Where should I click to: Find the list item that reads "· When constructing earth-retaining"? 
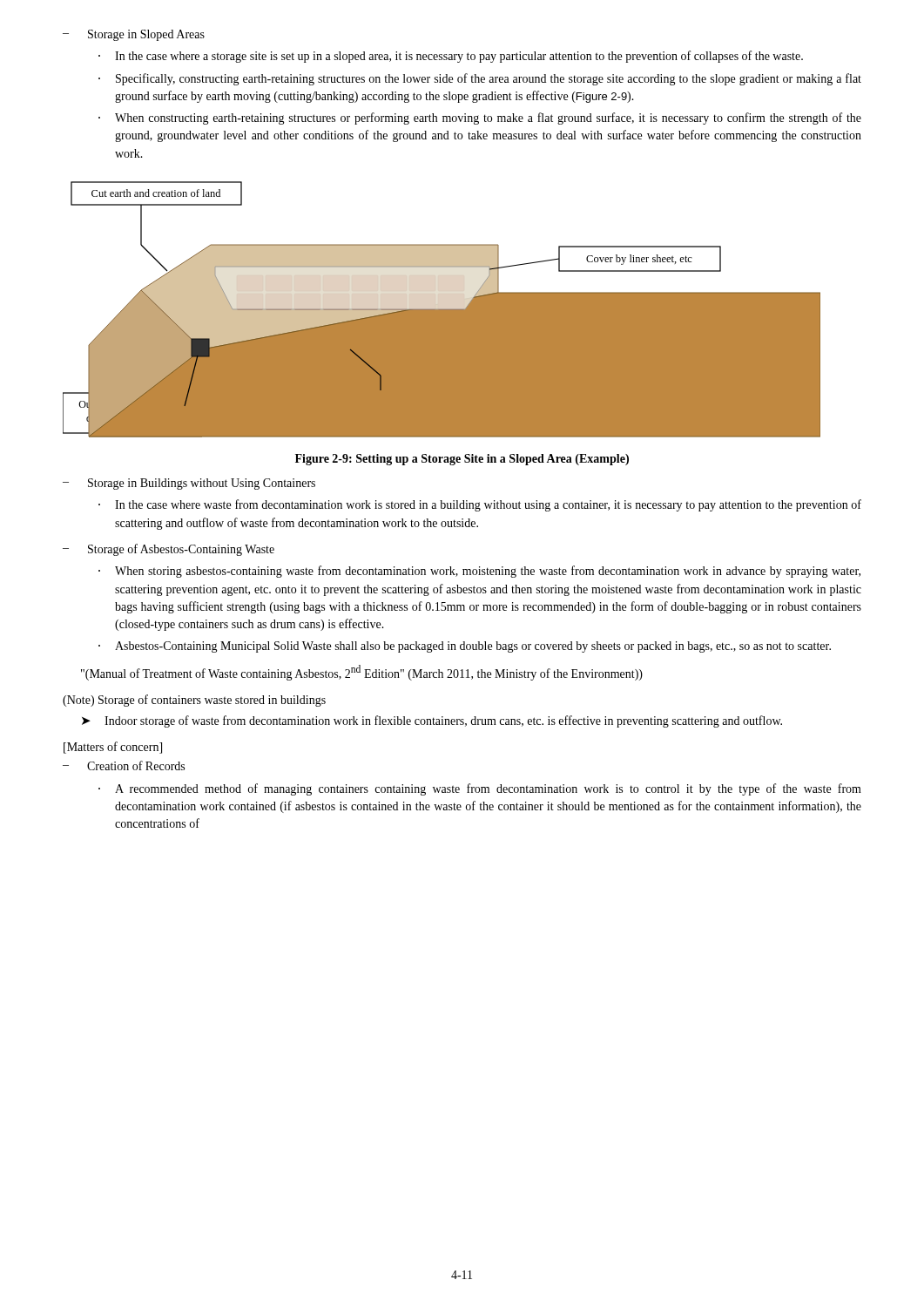coord(479,136)
